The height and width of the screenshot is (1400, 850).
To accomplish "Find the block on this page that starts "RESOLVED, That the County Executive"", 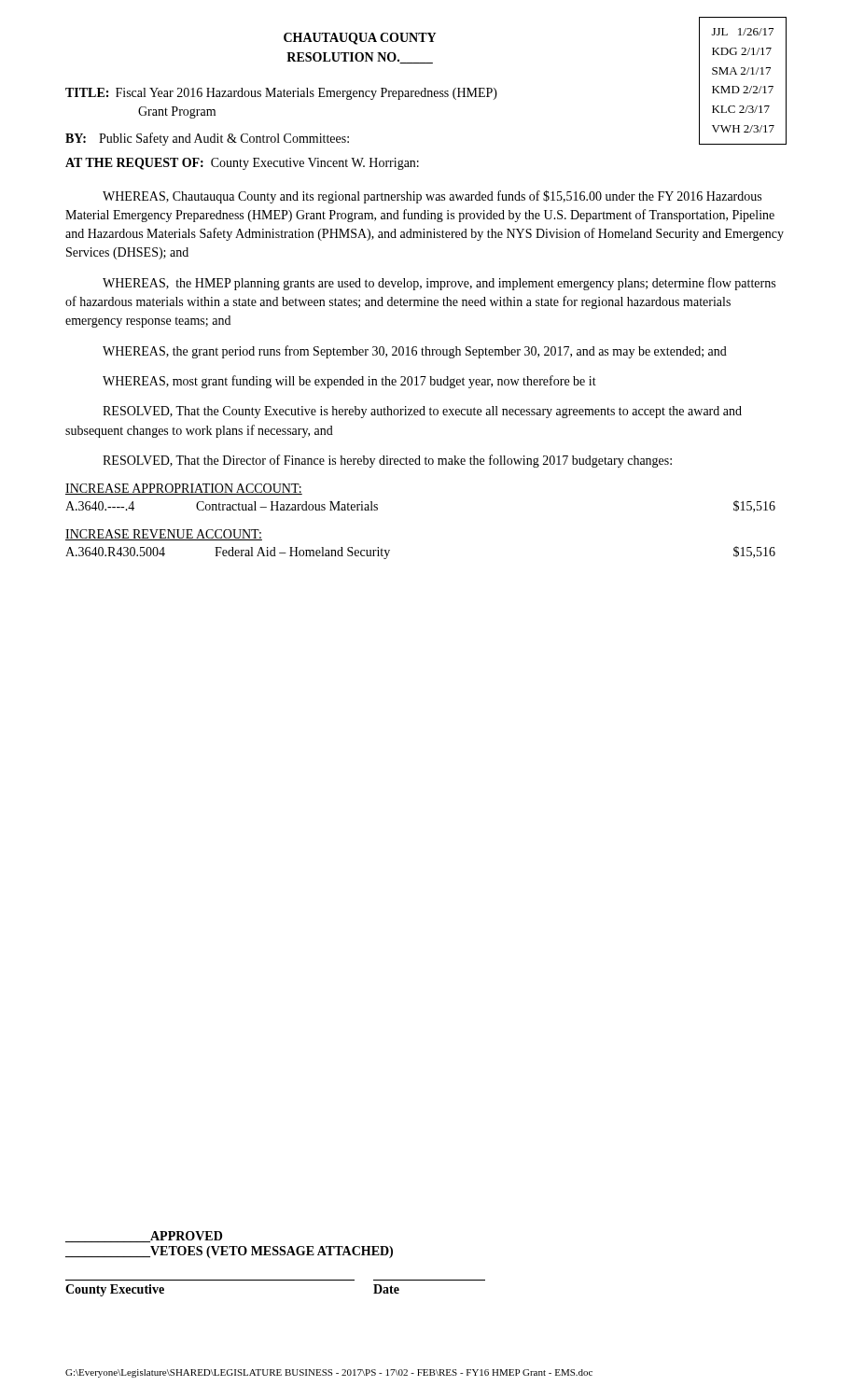I will pyautogui.click(x=404, y=421).
